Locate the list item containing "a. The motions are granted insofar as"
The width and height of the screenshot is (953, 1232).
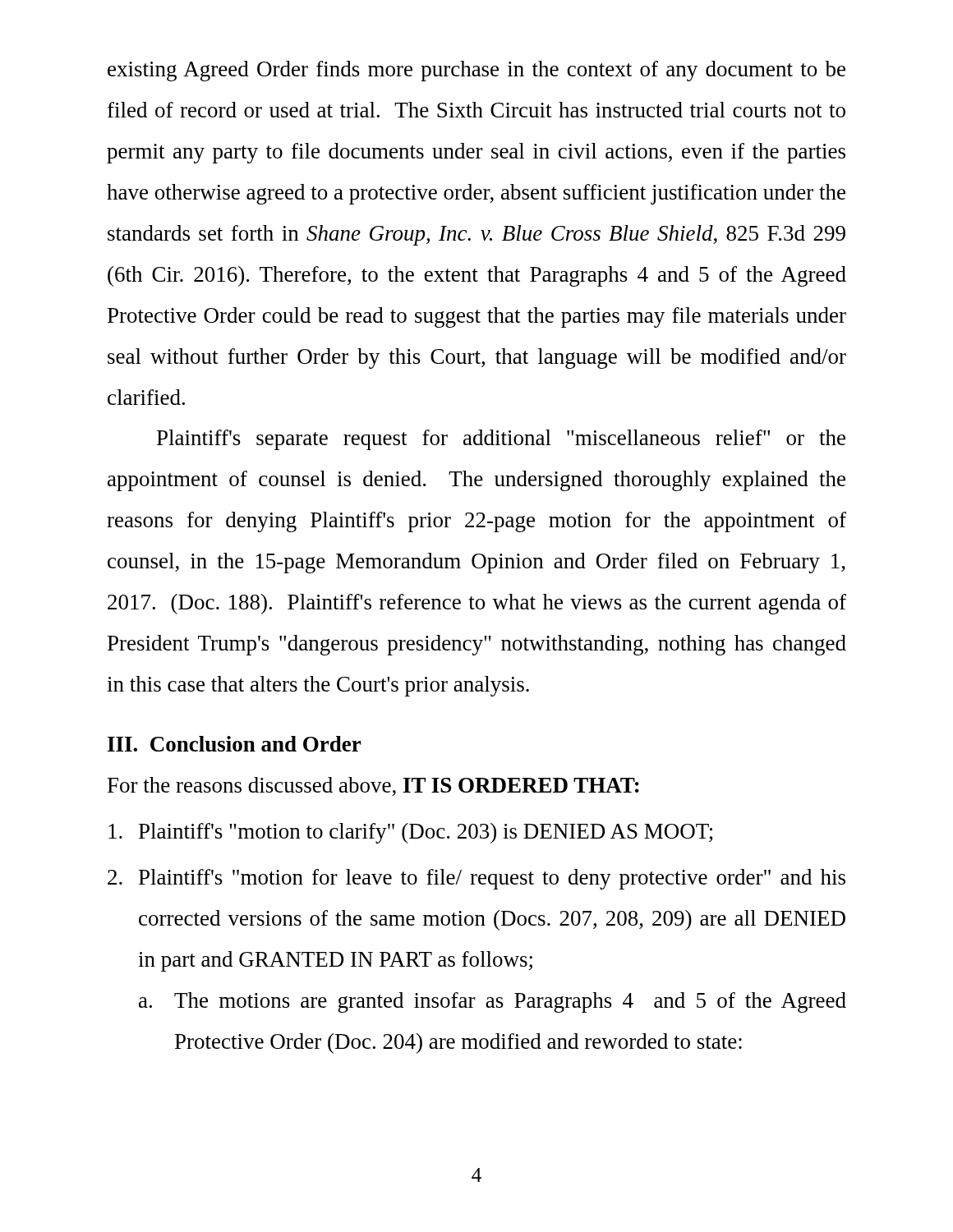(x=493, y=1002)
